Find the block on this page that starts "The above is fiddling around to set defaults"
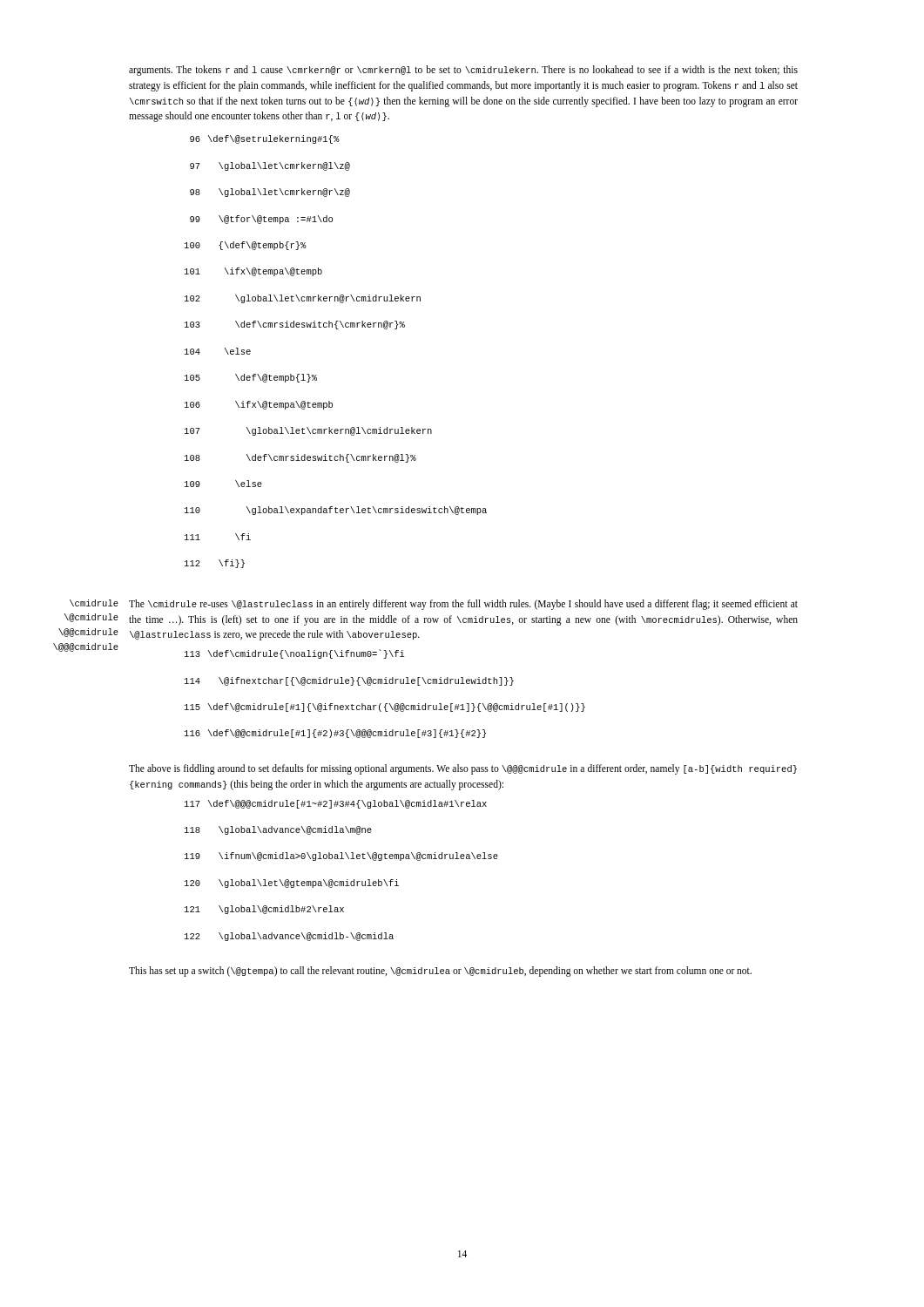Screen dimensions: 1307x924 tap(463, 777)
